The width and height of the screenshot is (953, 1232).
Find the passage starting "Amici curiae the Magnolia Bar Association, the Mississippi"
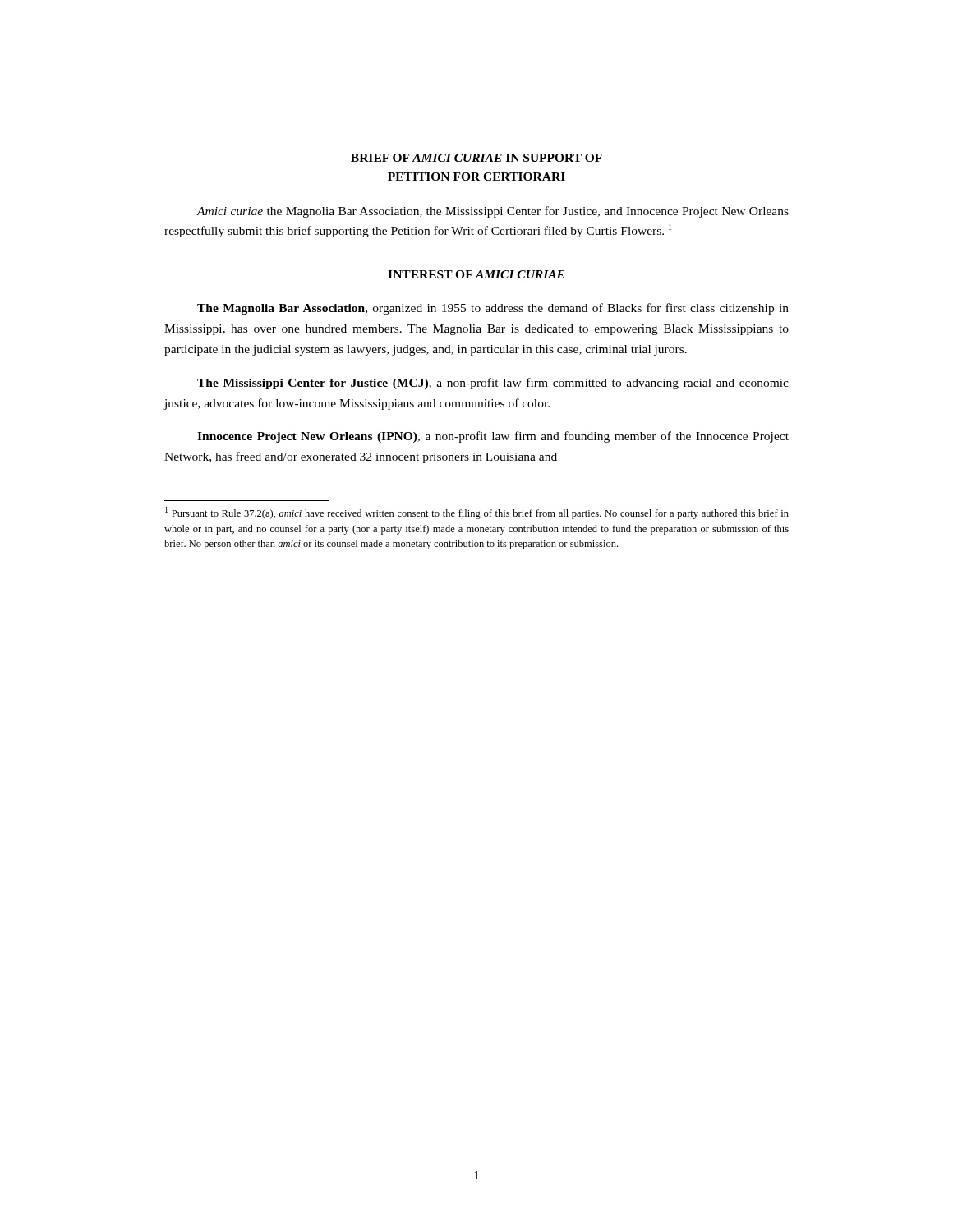coord(476,220)
